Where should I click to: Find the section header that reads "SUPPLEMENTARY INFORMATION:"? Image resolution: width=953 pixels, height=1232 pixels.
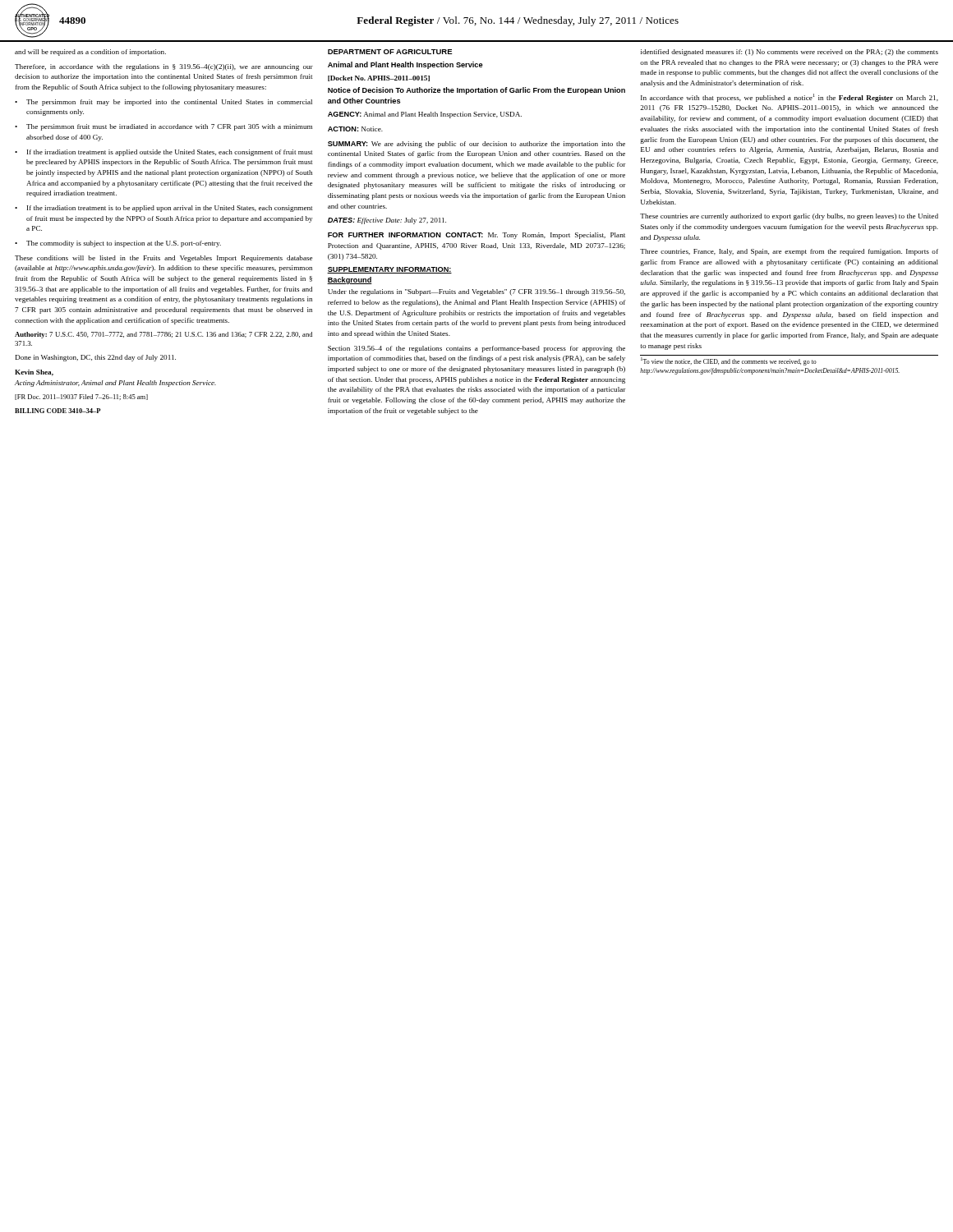pos(389,270)
